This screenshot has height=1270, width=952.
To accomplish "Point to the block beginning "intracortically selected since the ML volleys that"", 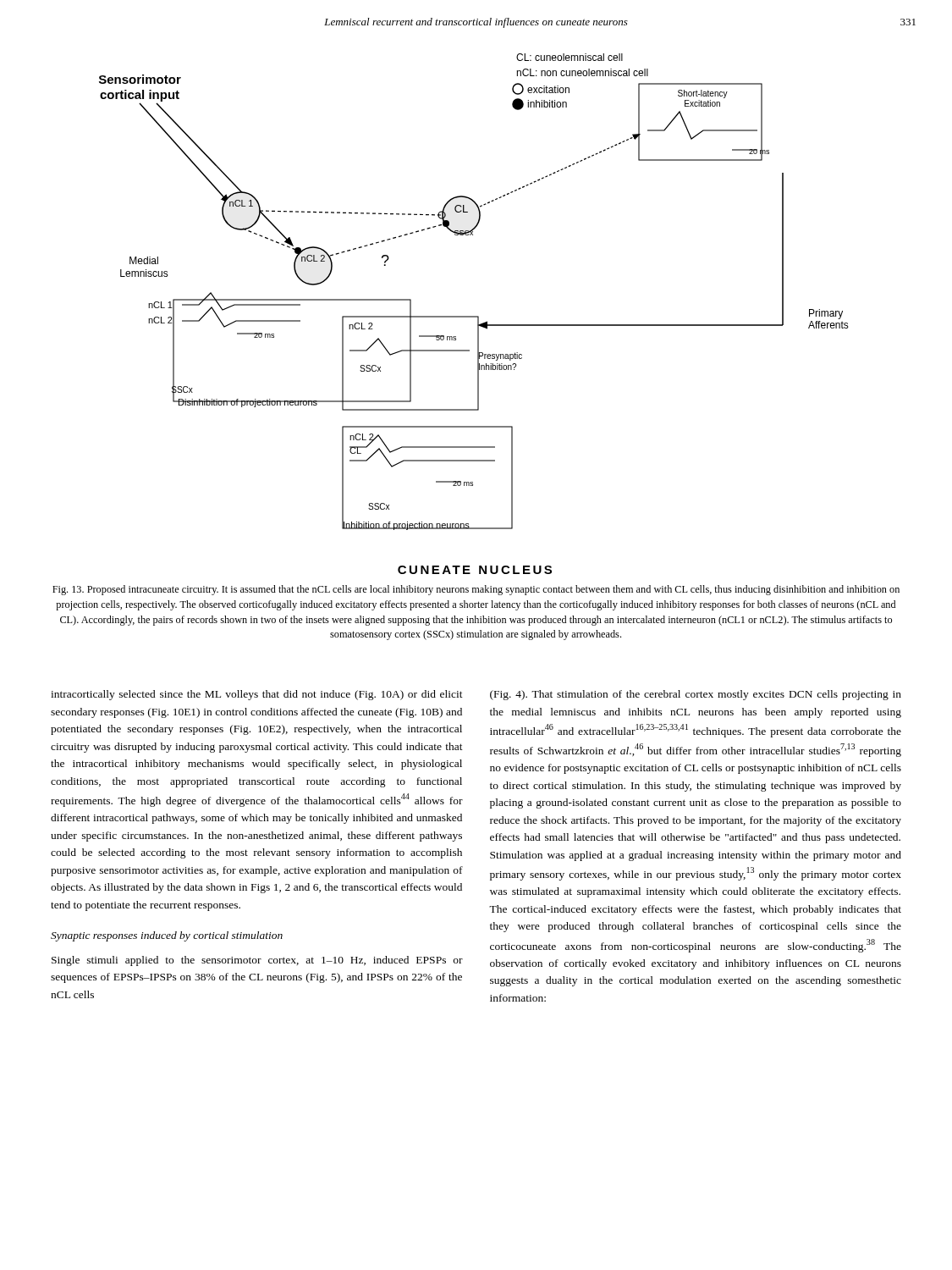I will (x=257, y=845).
